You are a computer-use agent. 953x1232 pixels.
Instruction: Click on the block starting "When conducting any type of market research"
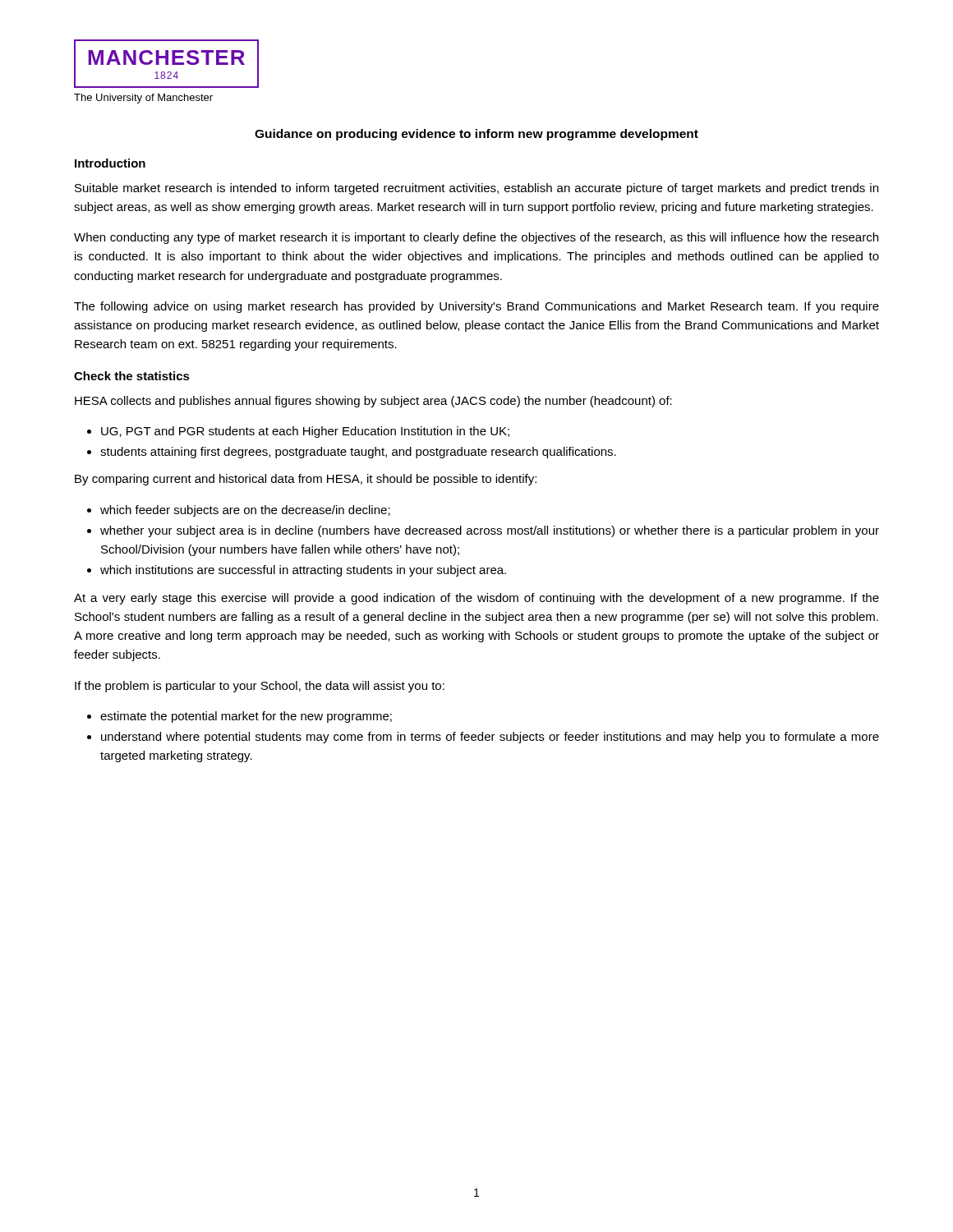476,256
